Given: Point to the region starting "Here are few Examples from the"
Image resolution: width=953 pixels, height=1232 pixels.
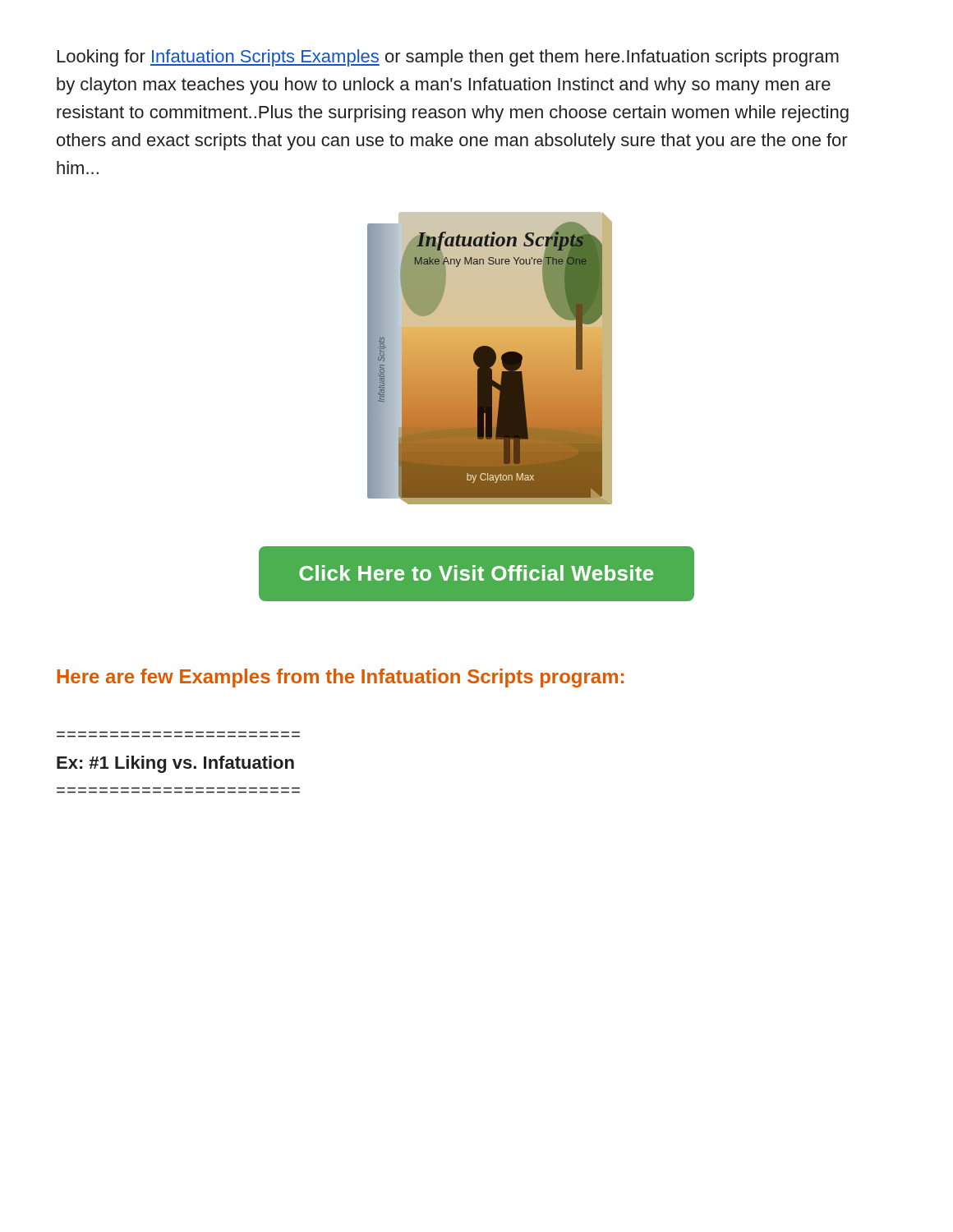Looking at the screenshot, I should (341, 676).
